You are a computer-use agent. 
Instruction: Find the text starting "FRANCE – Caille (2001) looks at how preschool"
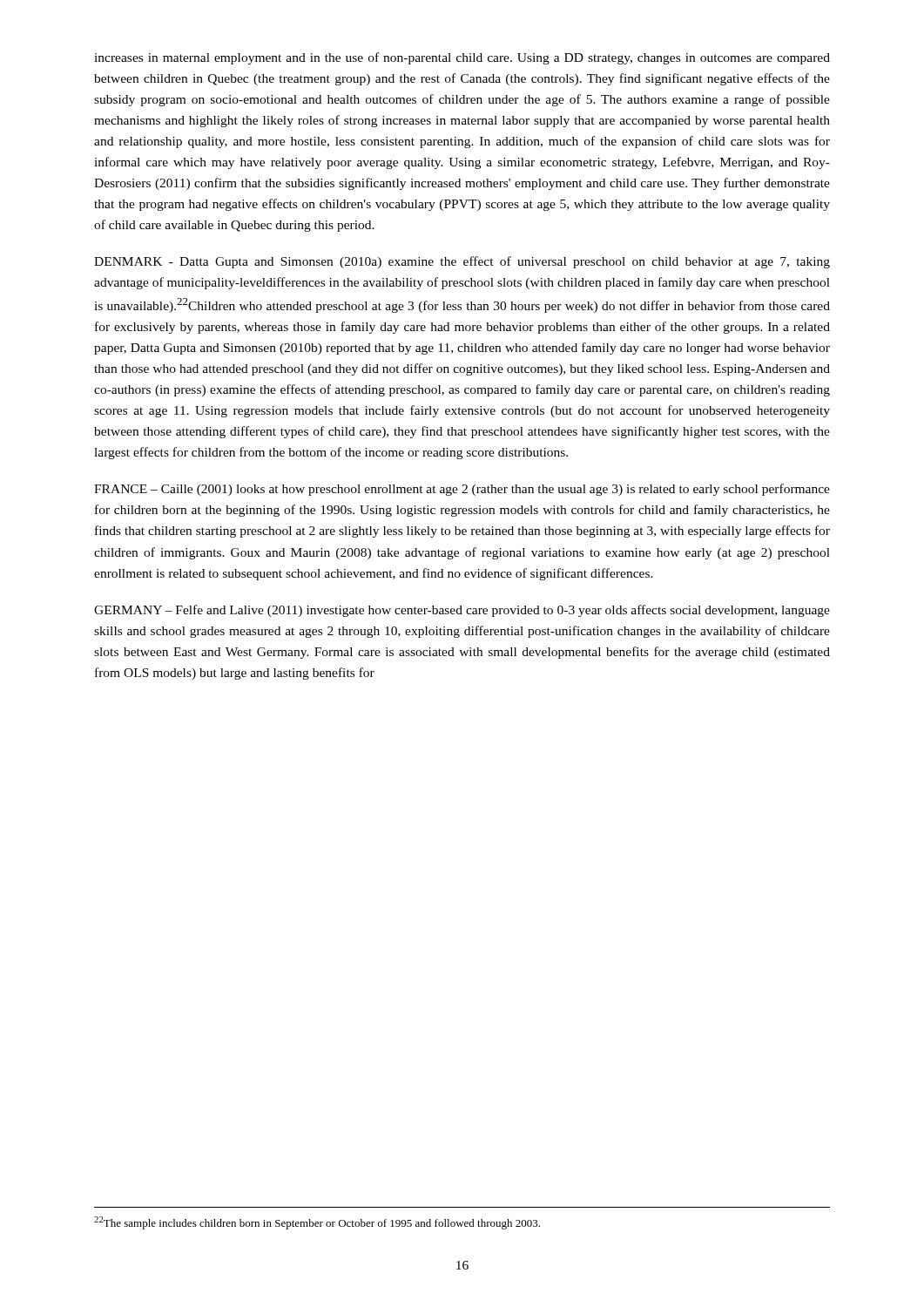point(462,531)
